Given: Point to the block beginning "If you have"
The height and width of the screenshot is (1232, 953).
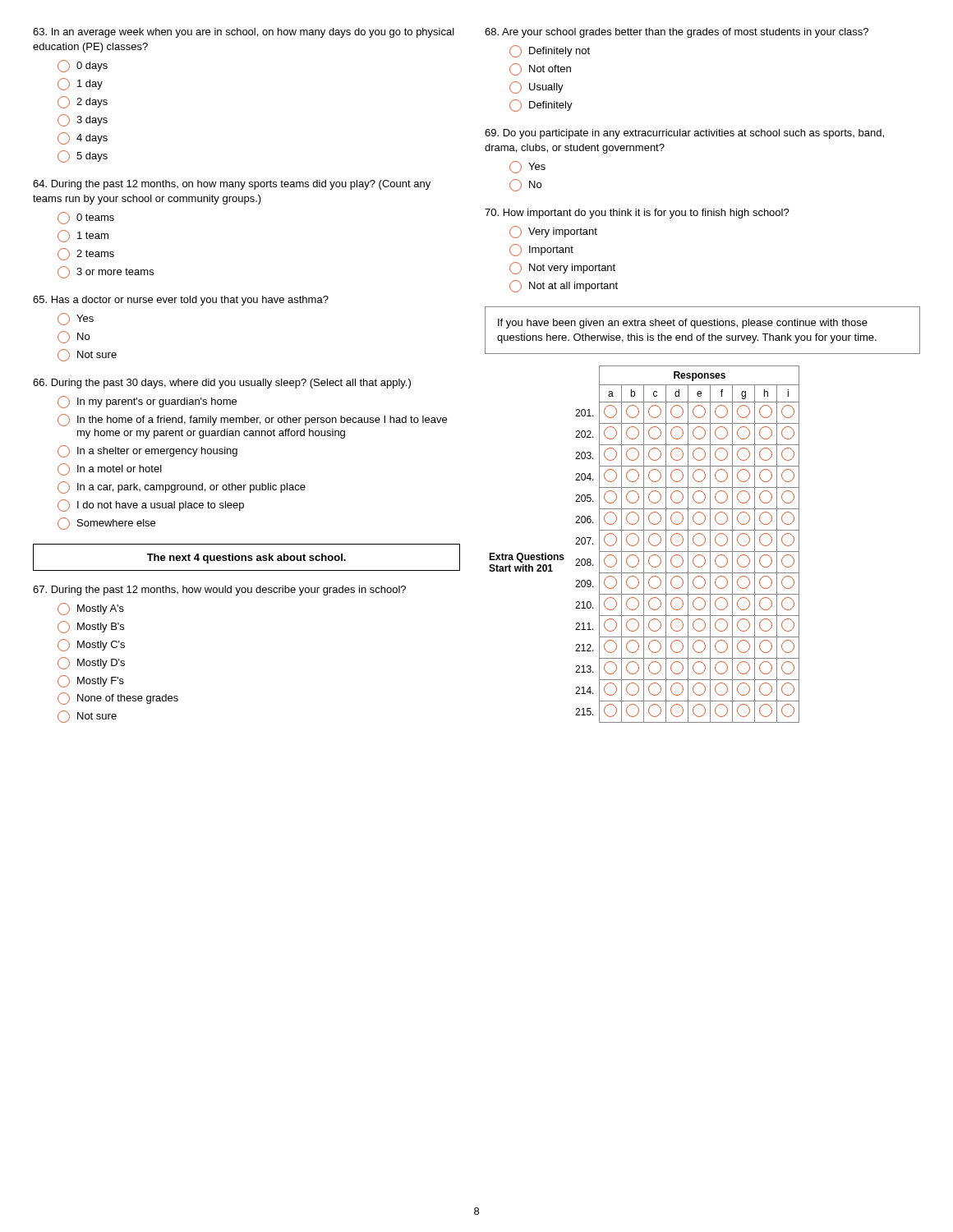Looking at the screenshot, I should coord(702,330).
